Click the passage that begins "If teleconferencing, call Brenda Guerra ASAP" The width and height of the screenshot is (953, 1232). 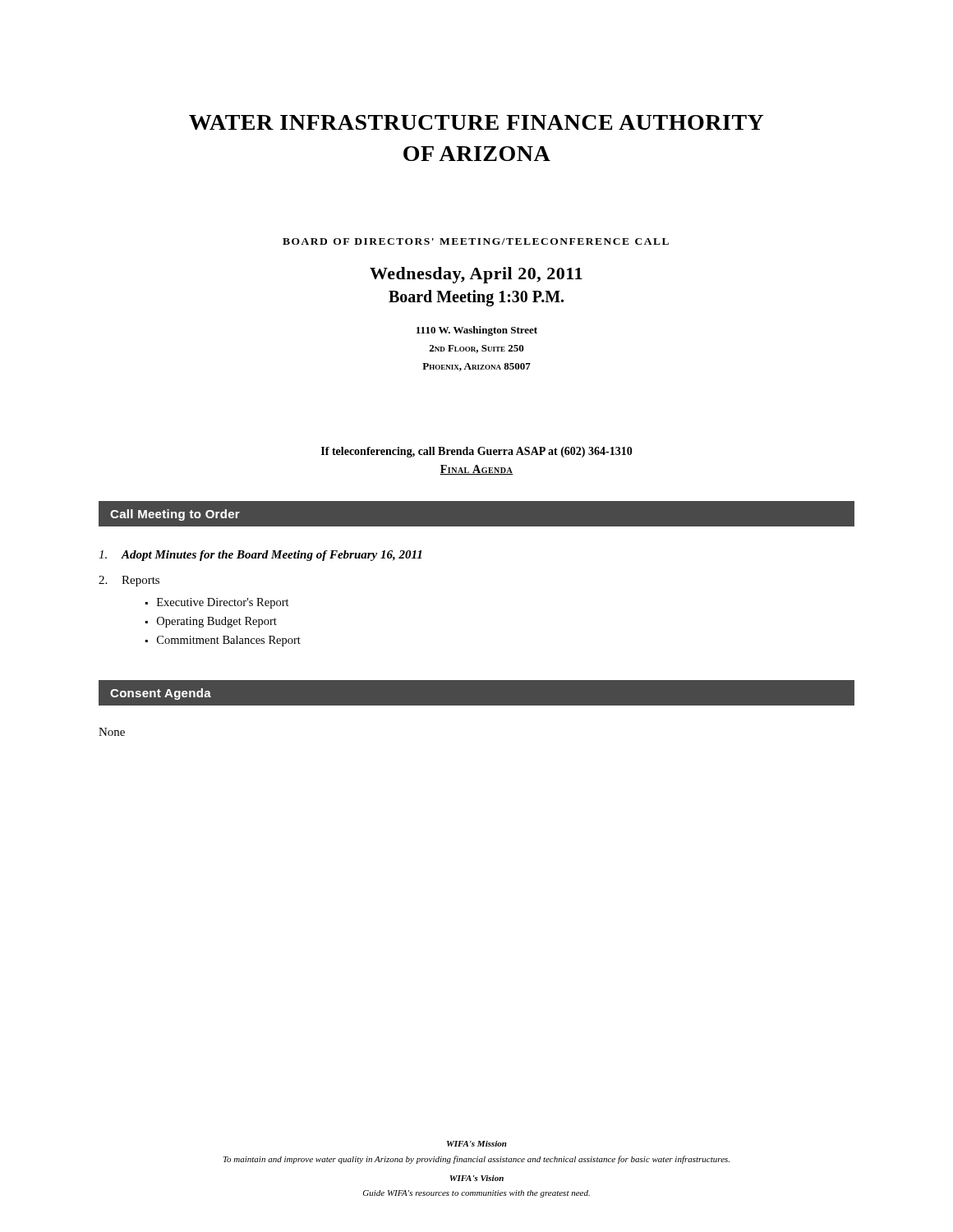[x=476, y=461]
